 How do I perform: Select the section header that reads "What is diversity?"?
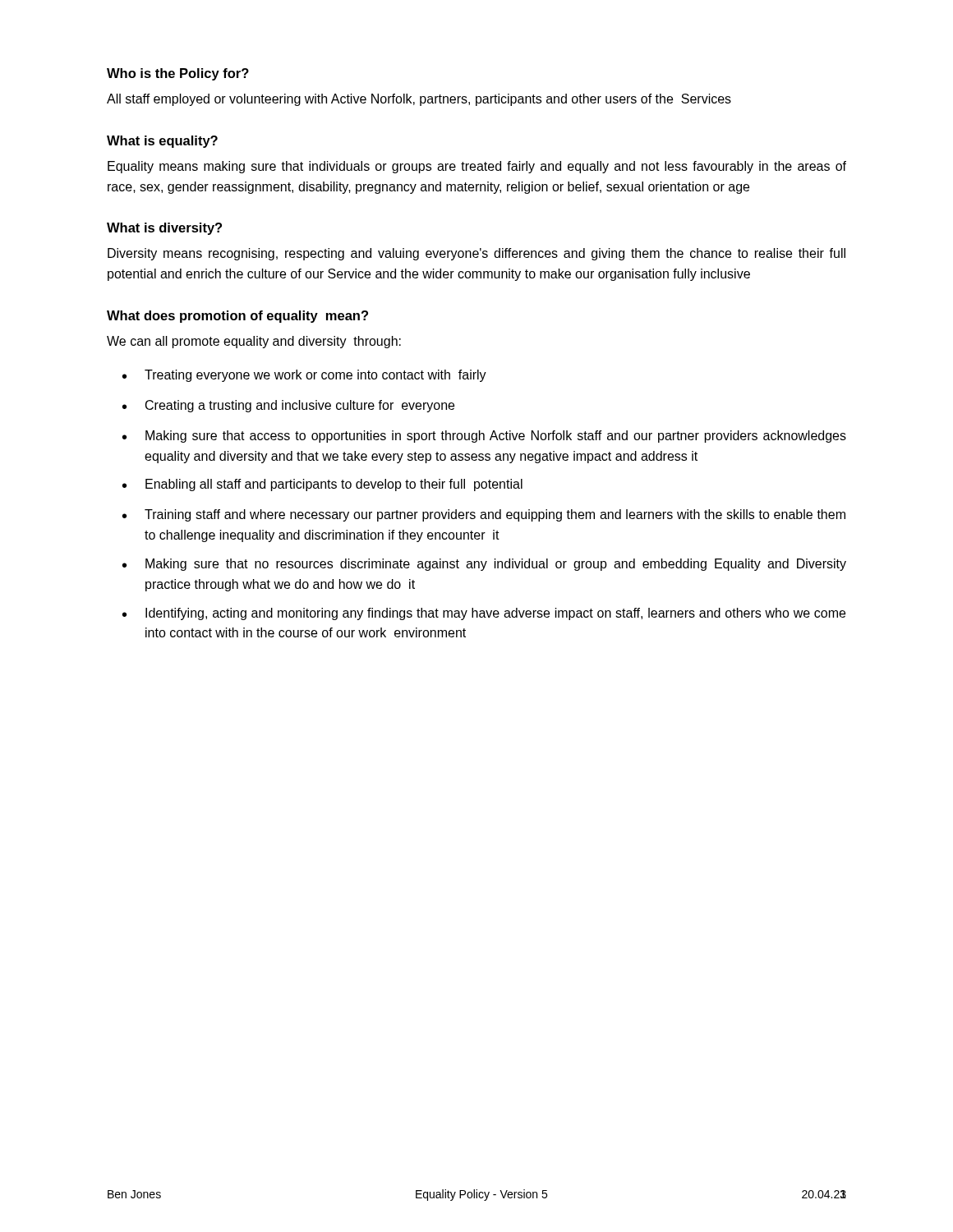pos(165,228)
